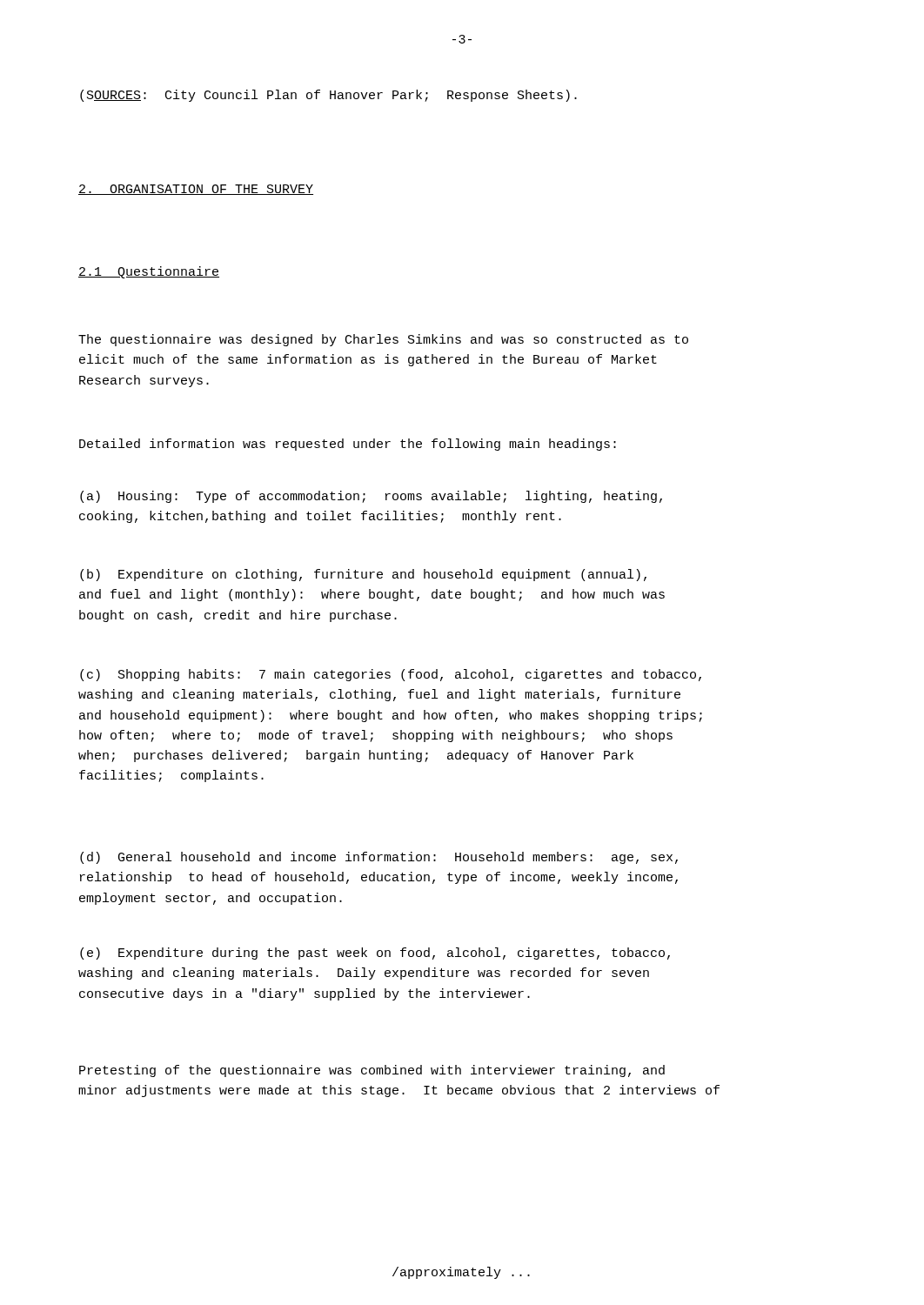The image size is (924, 1305).
Task: Where is the passage that starts "(a) Housing: Type of accommodation; rooms available; lighting,"?
Action: pos(372,507)
